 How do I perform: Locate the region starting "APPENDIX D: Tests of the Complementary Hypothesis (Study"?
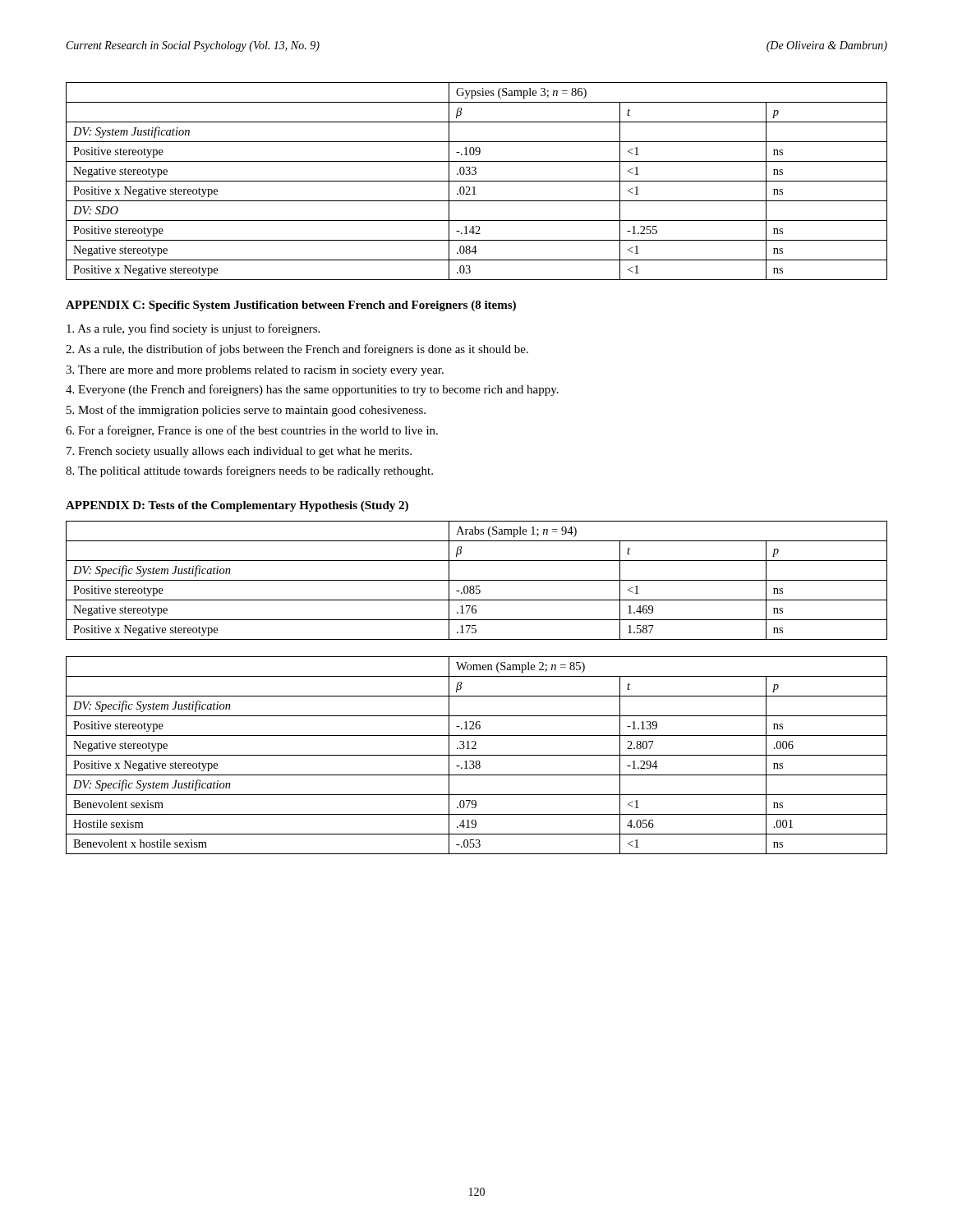pos(237,505)
